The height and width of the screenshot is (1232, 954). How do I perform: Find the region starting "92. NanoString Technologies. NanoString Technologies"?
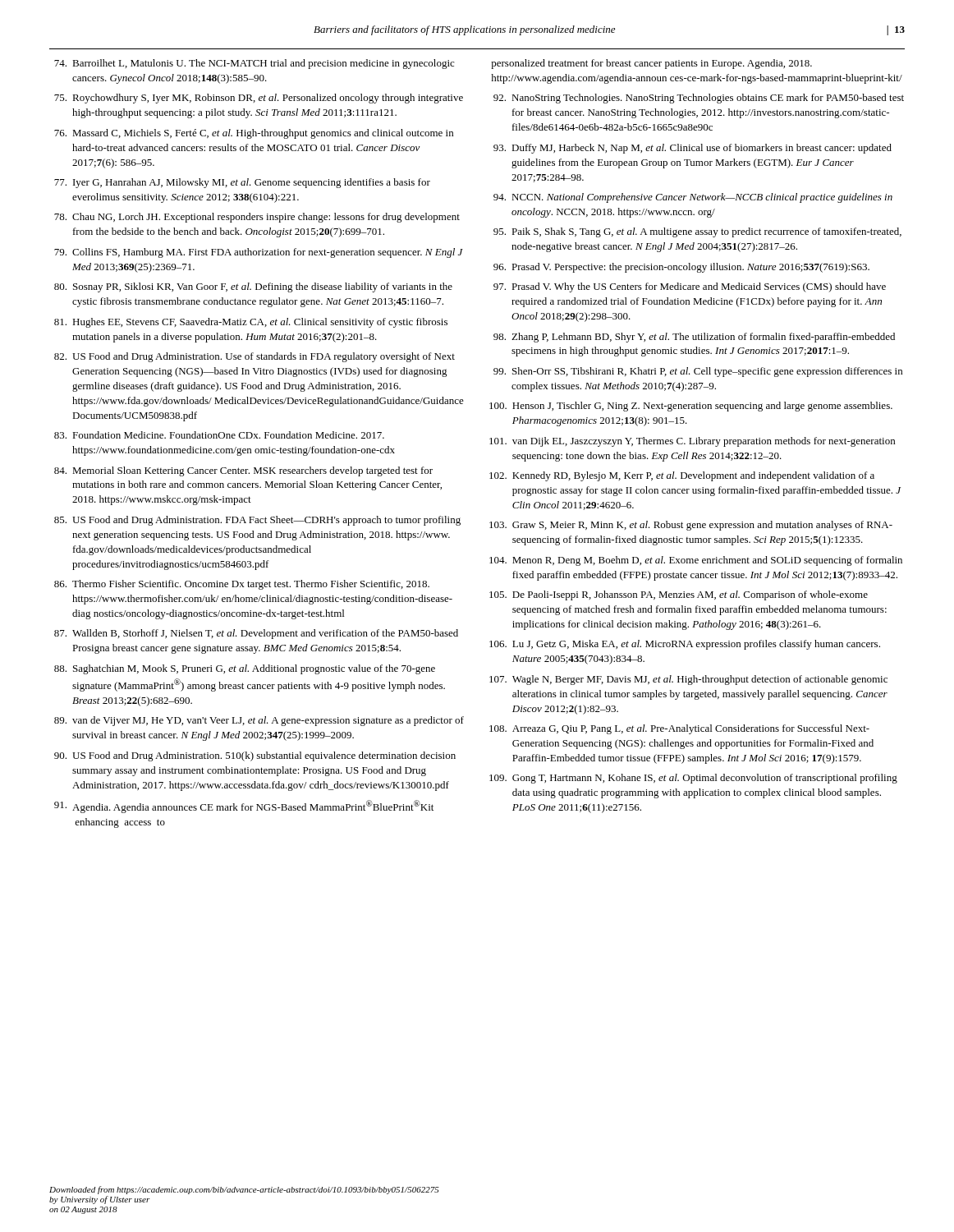pos(697,113)
